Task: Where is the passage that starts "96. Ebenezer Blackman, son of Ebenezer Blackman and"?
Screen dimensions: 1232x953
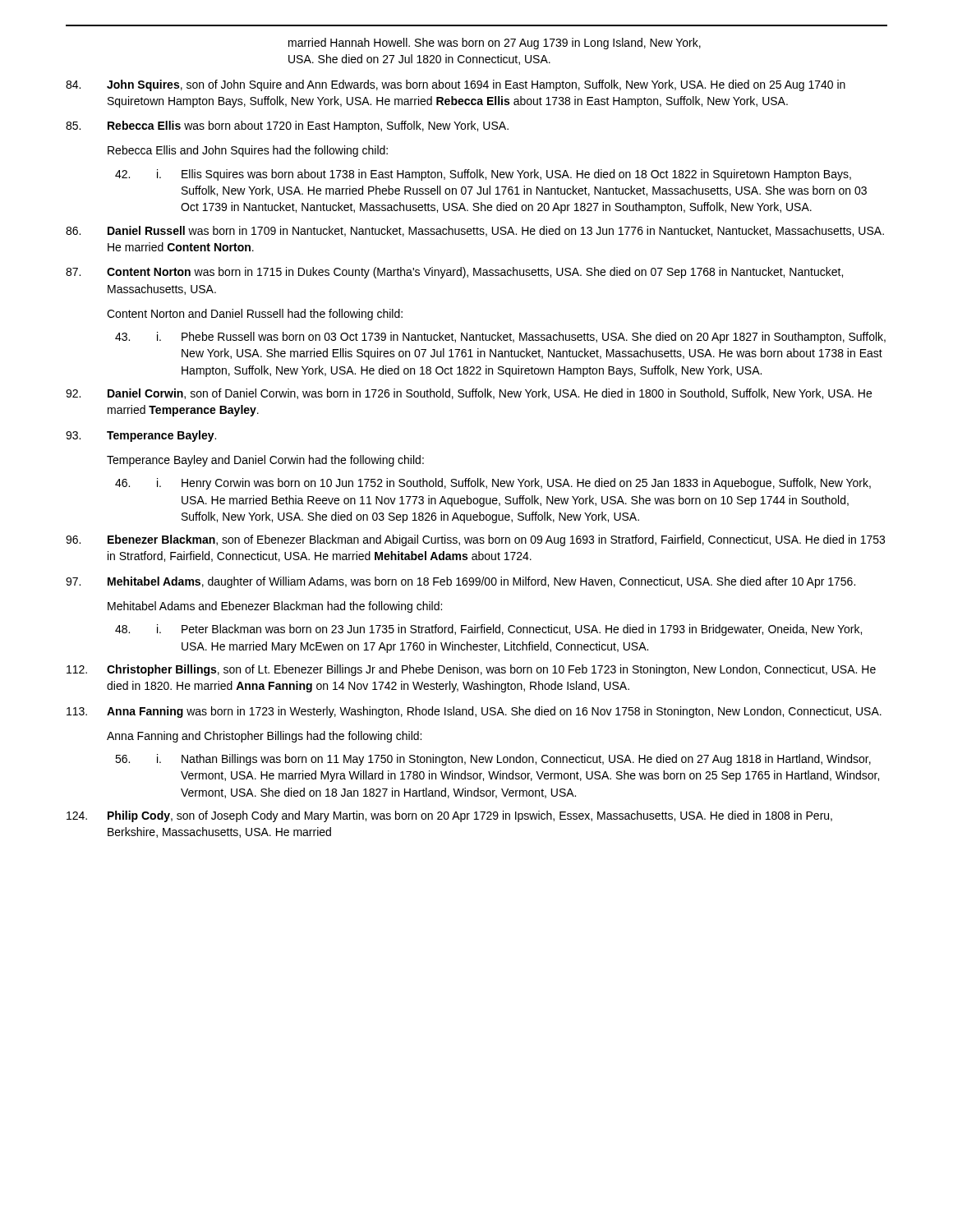Action: pos(476,548)
